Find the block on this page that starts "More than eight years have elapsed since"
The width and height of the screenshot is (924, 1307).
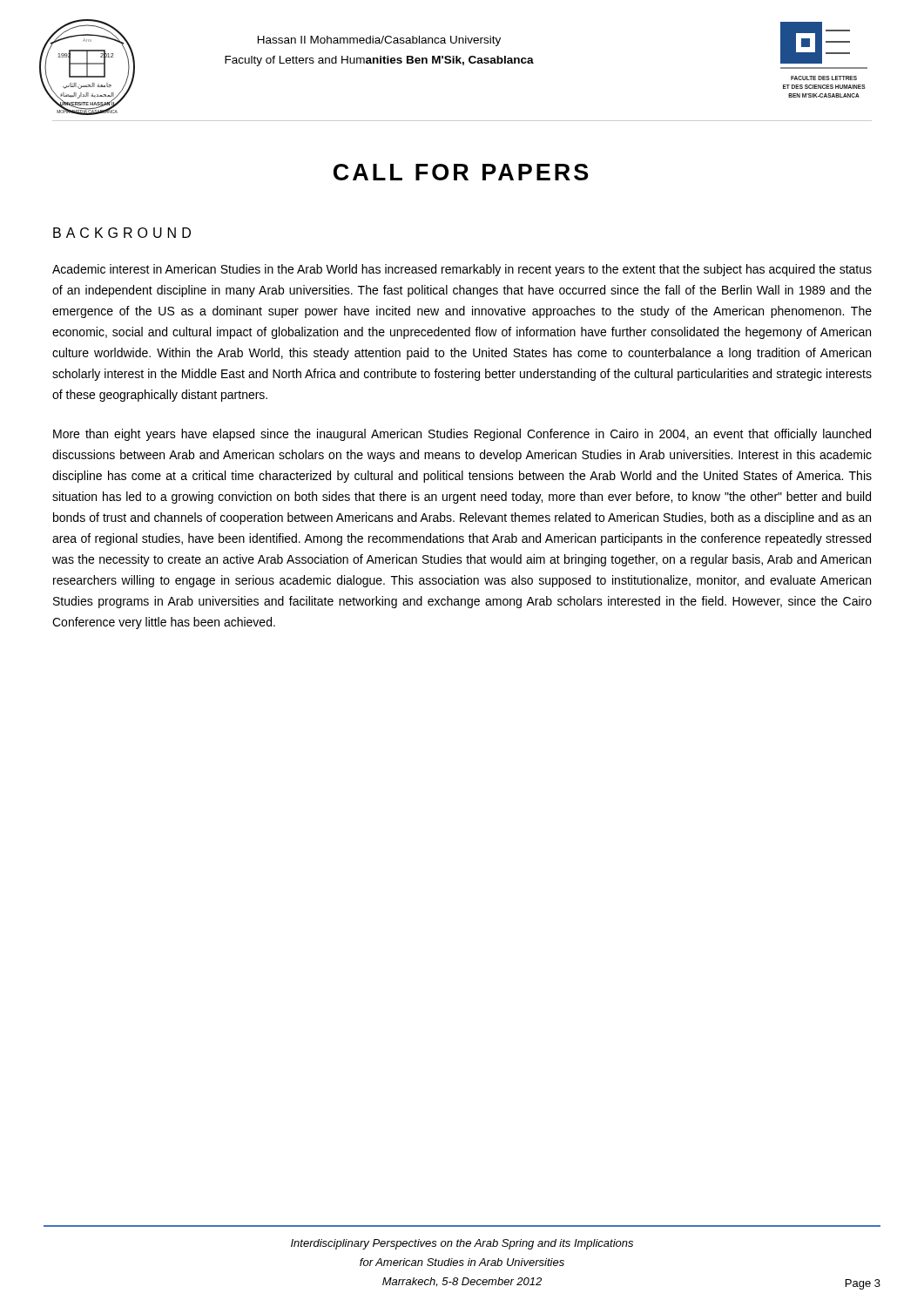(x=462, y=528)
